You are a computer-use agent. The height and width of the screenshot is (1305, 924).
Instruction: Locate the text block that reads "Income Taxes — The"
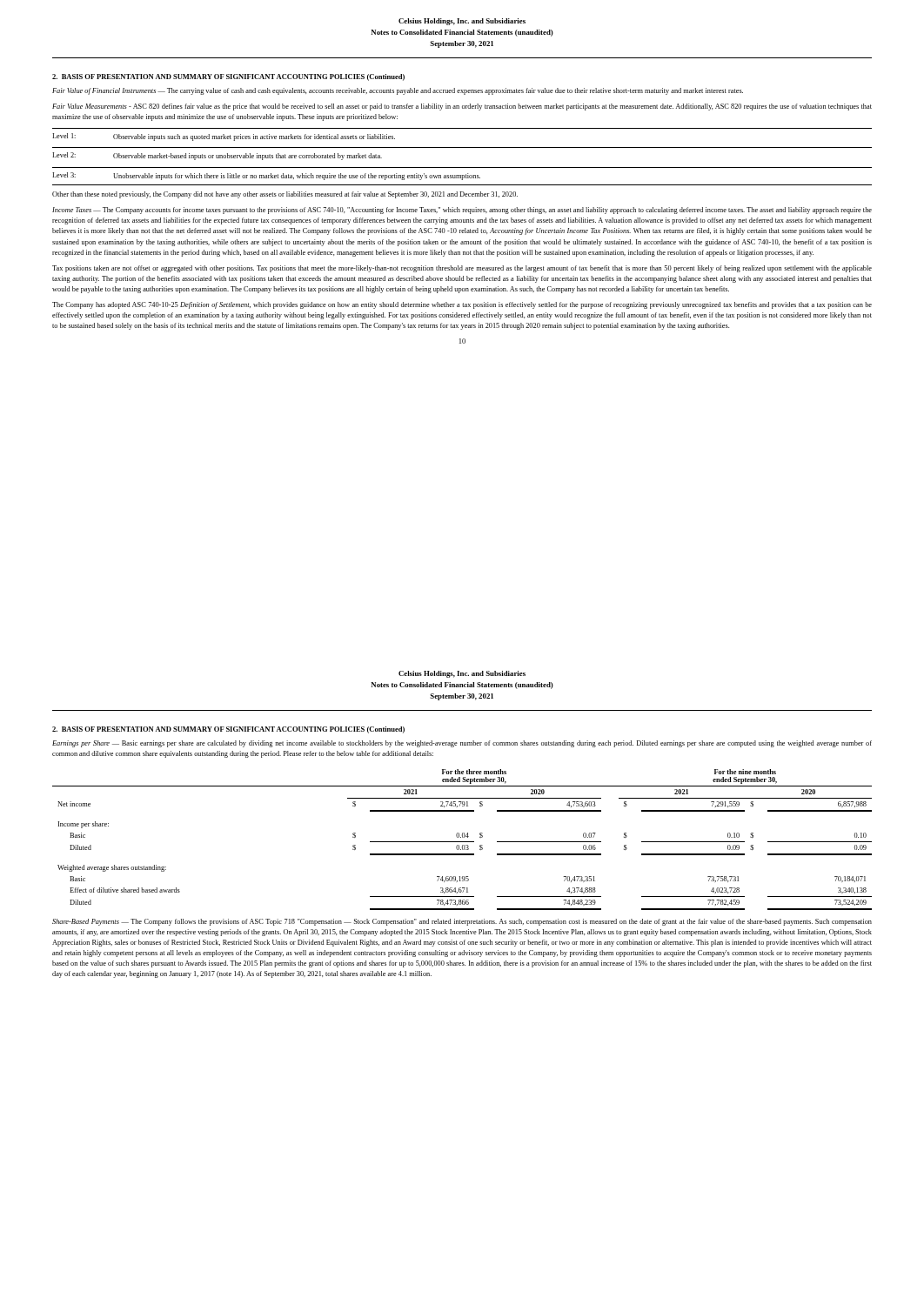(x=462, y=231)
